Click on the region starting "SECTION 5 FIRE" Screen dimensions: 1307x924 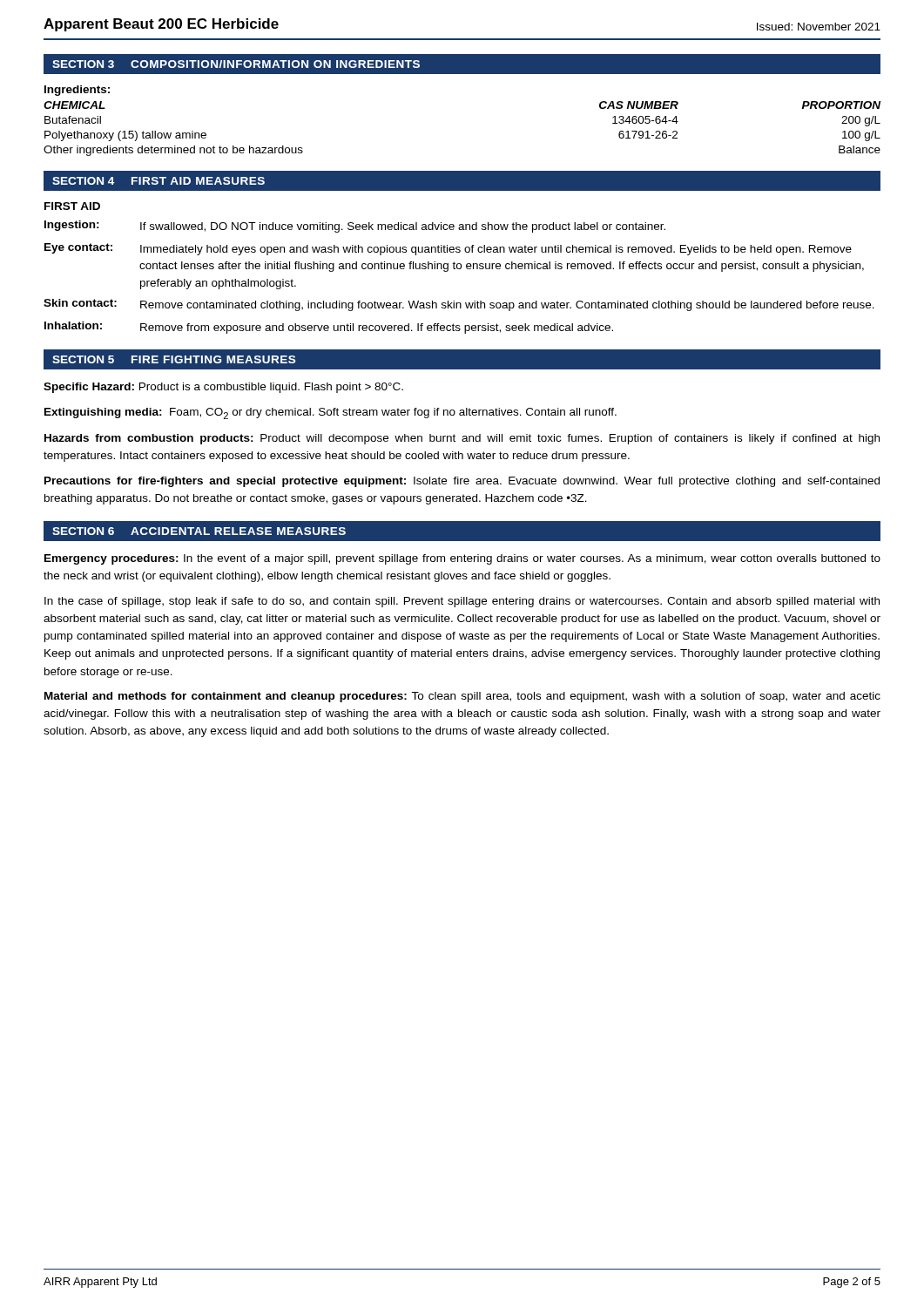pos(174,360)
